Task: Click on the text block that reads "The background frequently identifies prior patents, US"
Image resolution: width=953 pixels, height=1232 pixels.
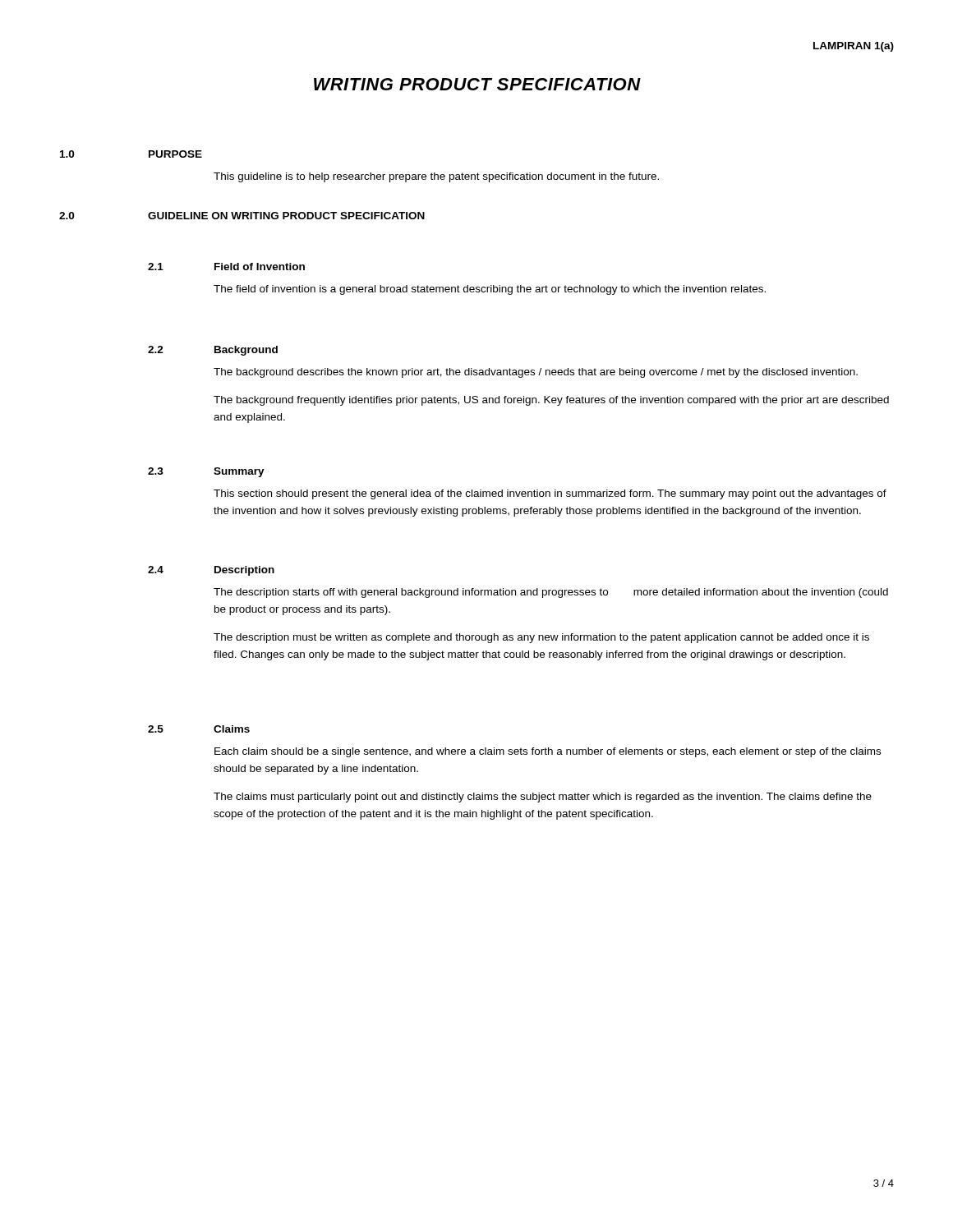Action: click(551, 408)
